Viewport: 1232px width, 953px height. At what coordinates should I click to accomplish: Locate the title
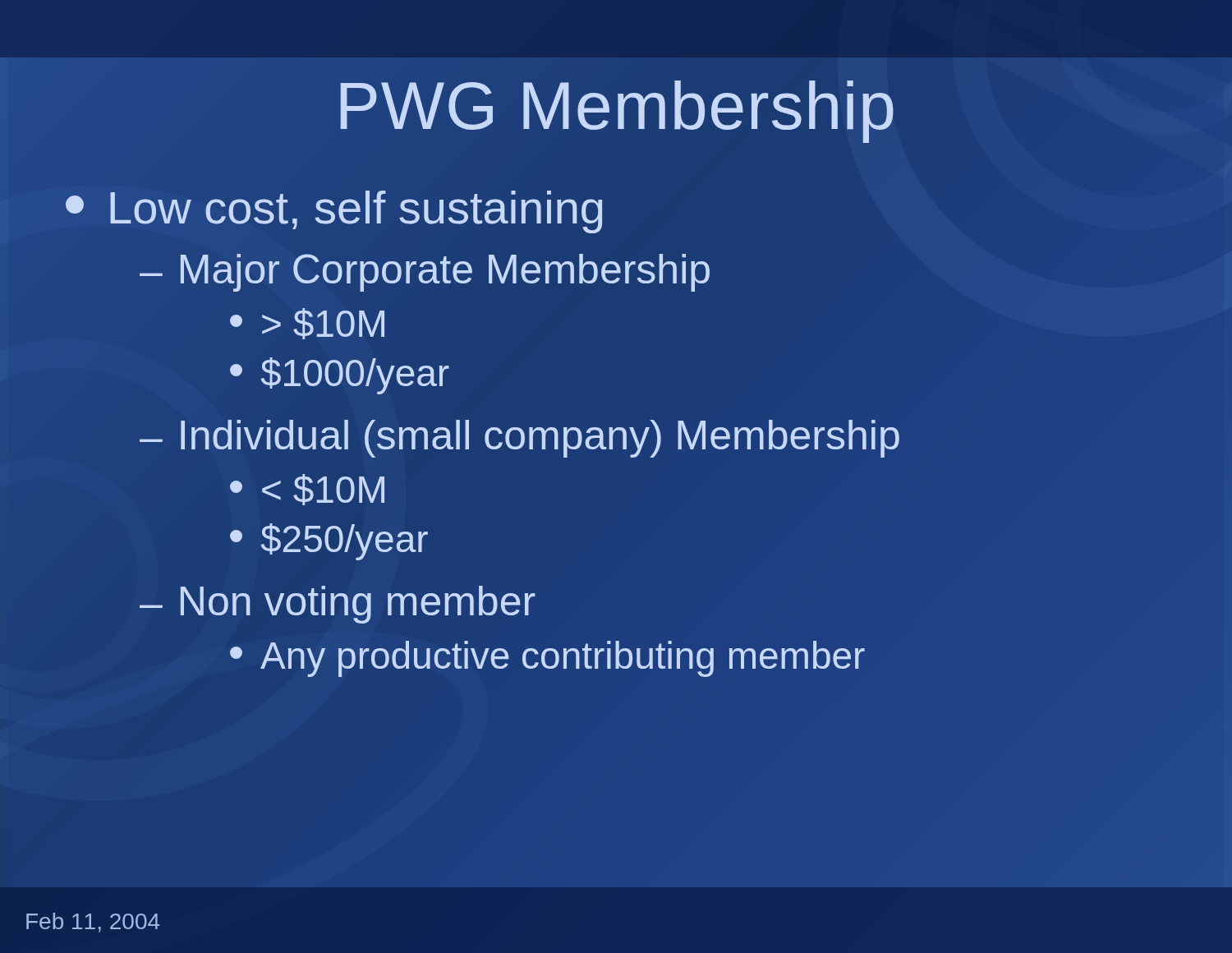pos(616,106)
